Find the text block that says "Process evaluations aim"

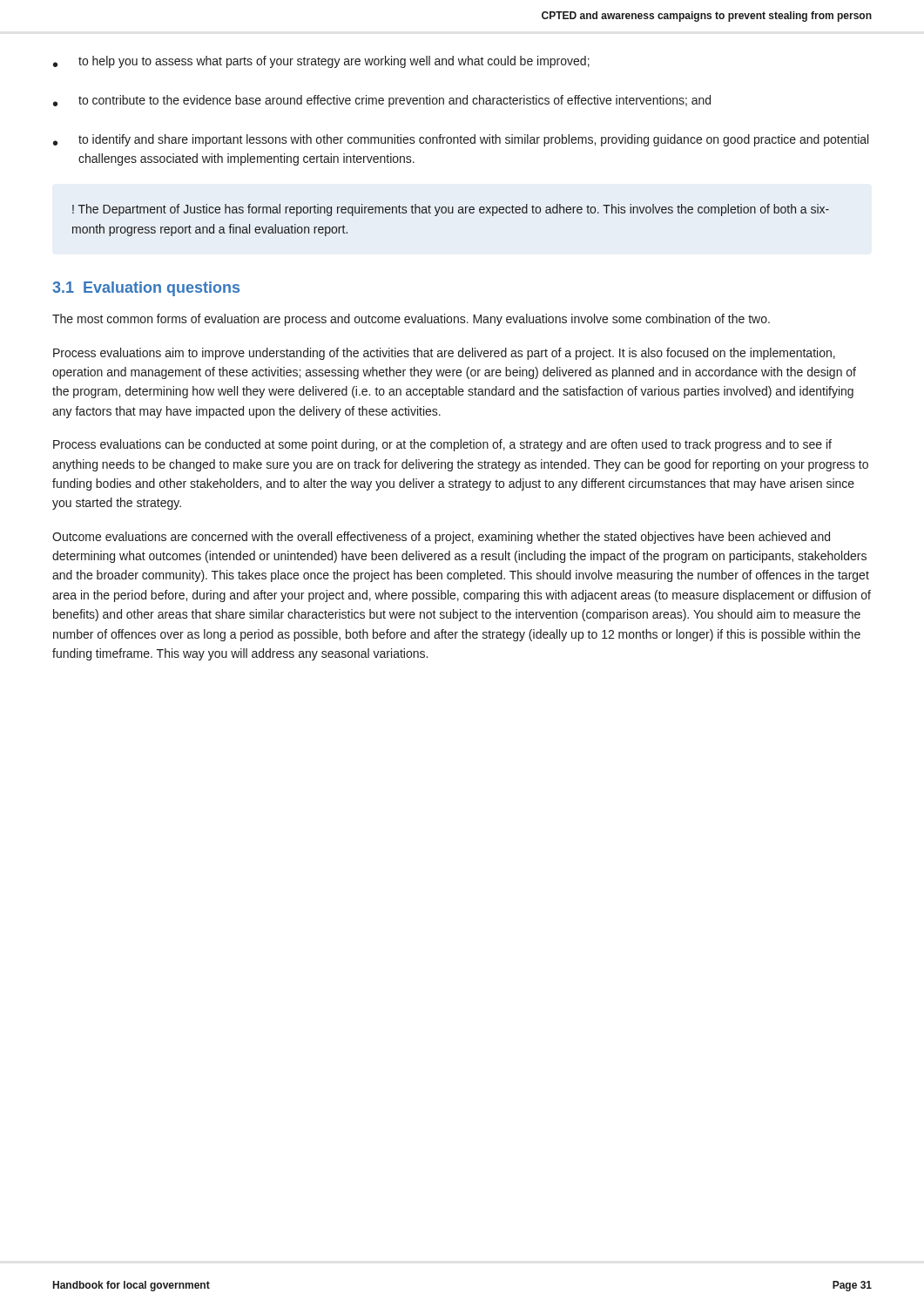coord(454,382)
